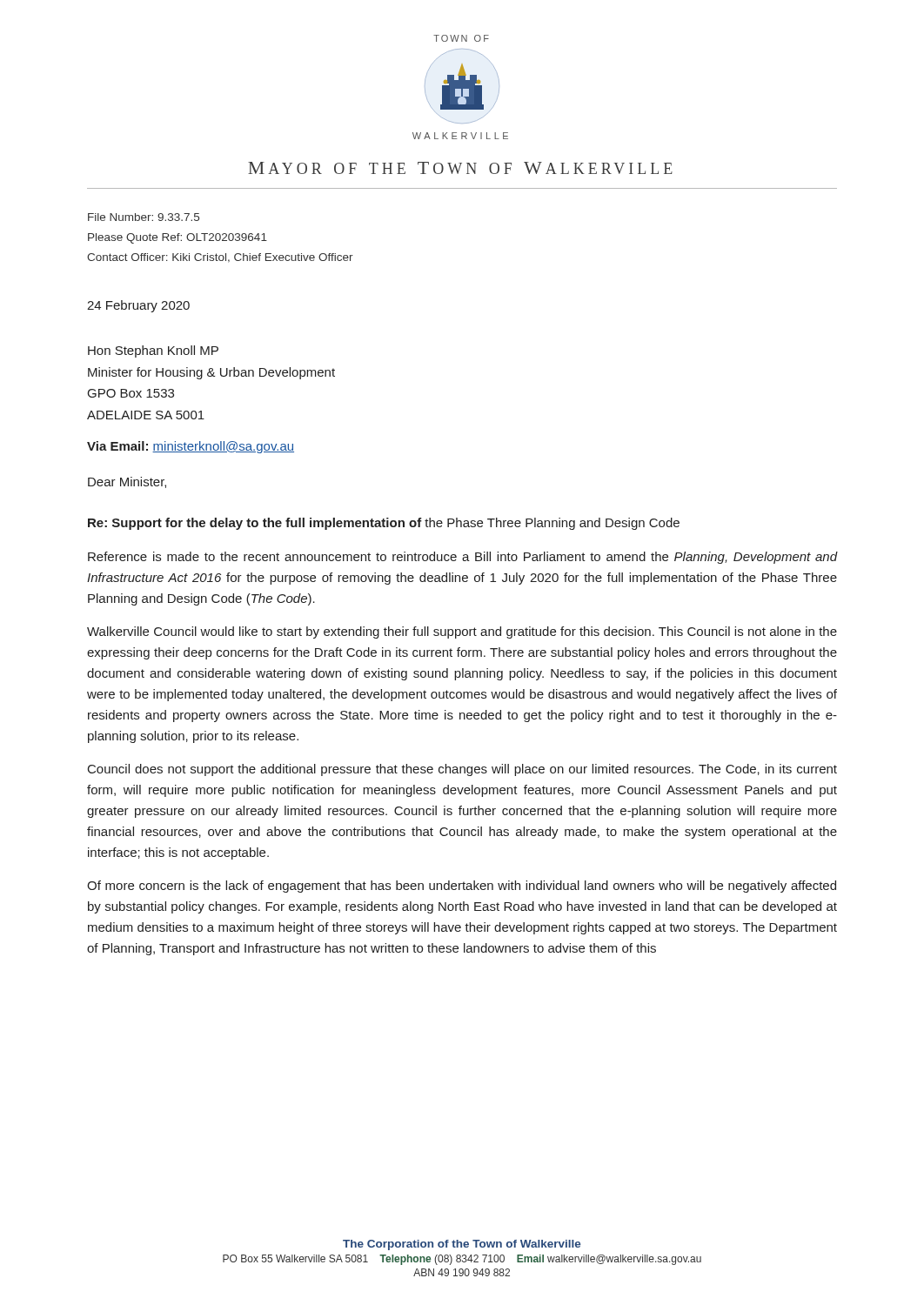The image size is (924, 1305).
Task: Locate the logo
Action: click(462, 70)
